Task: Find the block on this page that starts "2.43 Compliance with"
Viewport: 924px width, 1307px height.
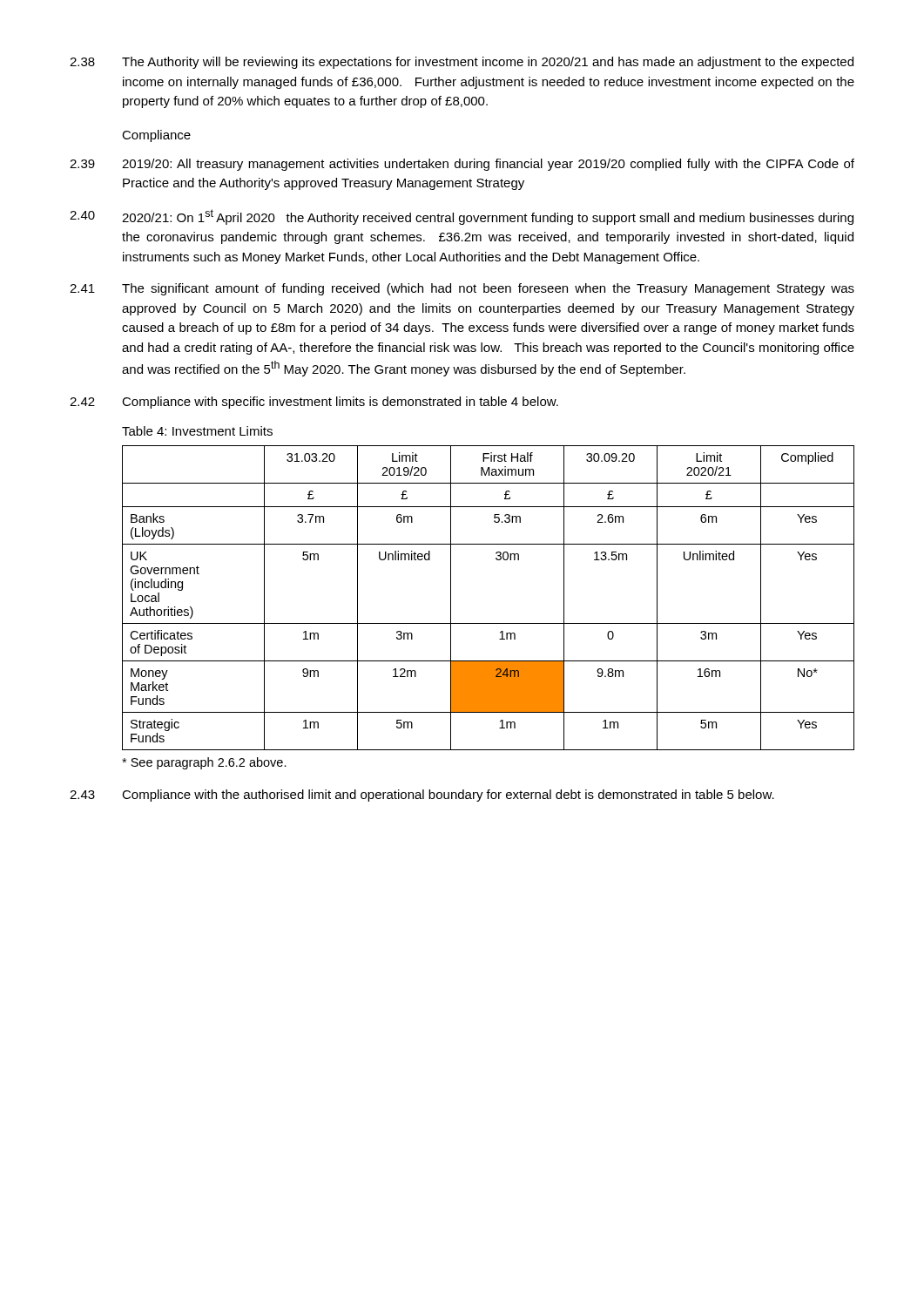Action: (x=462, y=795)
